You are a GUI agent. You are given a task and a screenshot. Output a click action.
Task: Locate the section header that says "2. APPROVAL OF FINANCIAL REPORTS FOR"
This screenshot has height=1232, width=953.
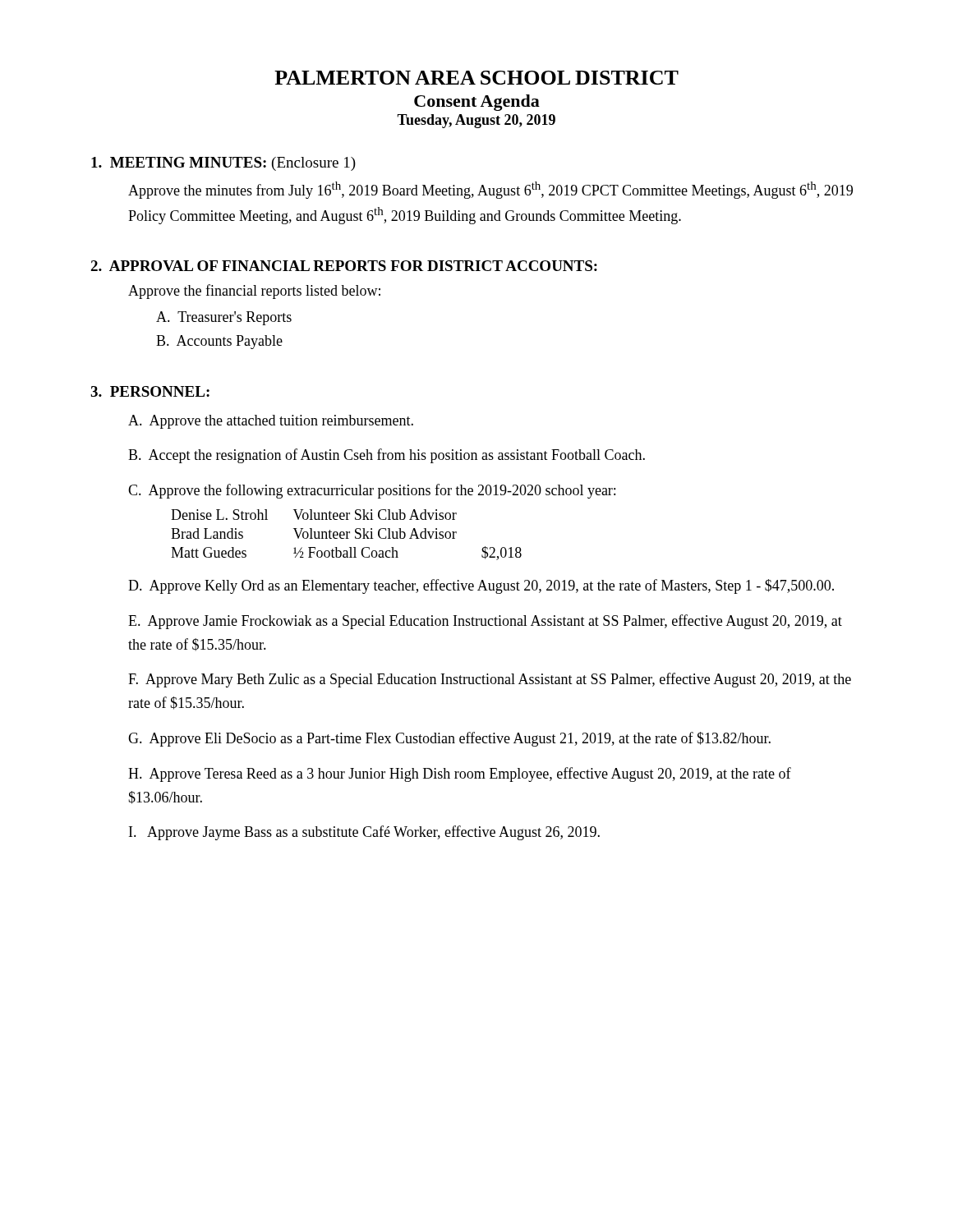344,266
